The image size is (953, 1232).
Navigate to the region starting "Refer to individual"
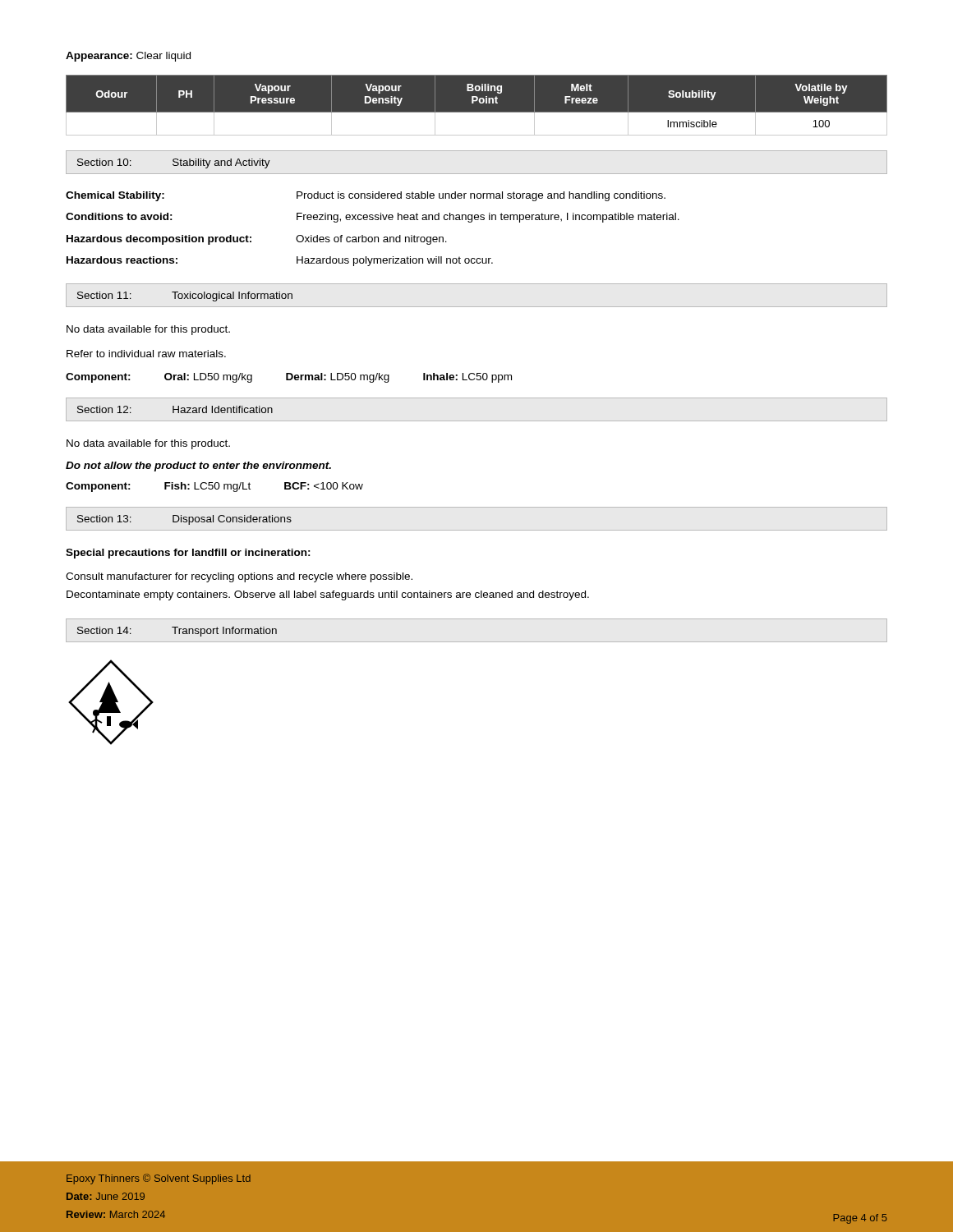tap(146, 353)
